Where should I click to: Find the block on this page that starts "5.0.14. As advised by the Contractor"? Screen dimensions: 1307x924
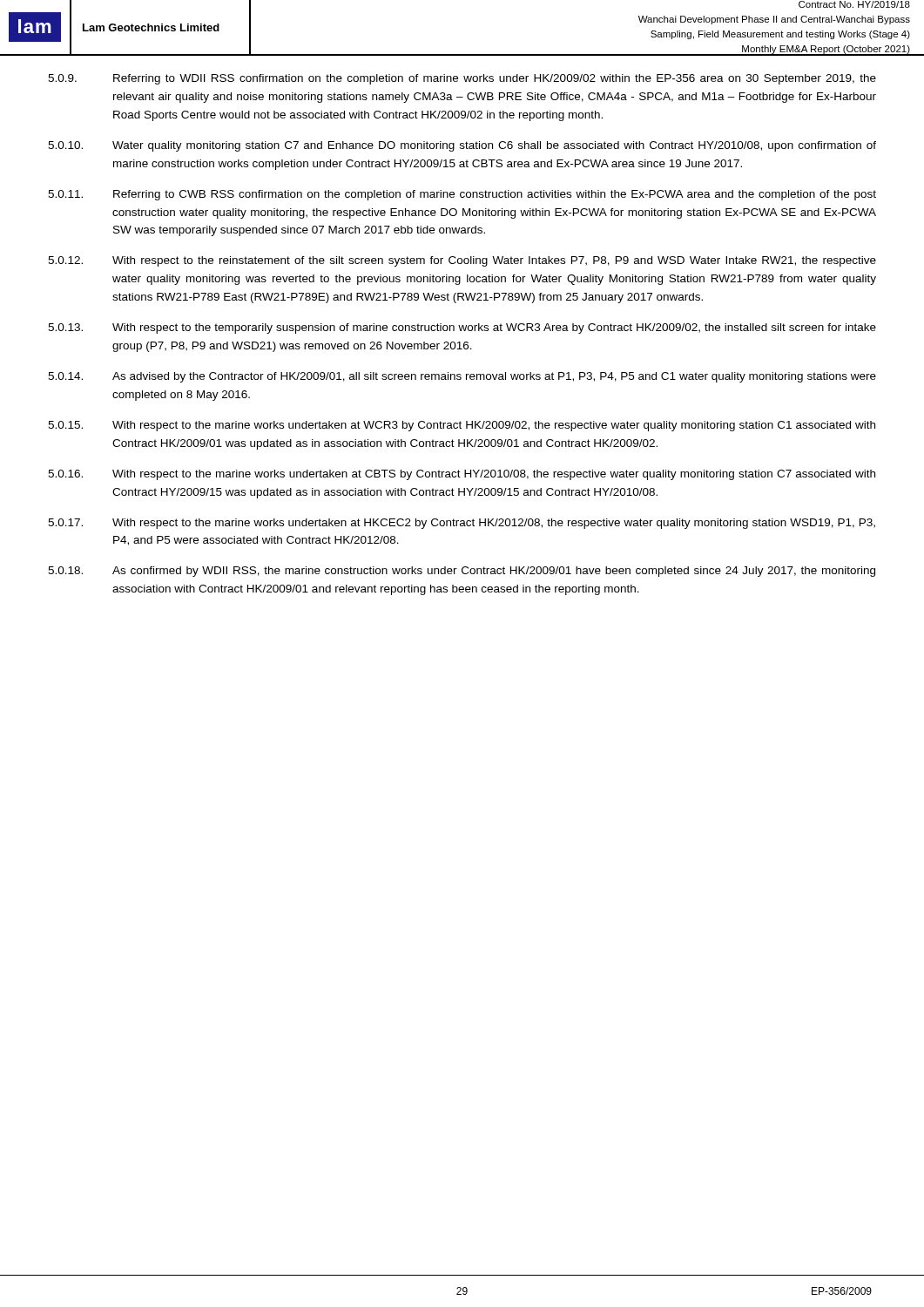[462, 386]
